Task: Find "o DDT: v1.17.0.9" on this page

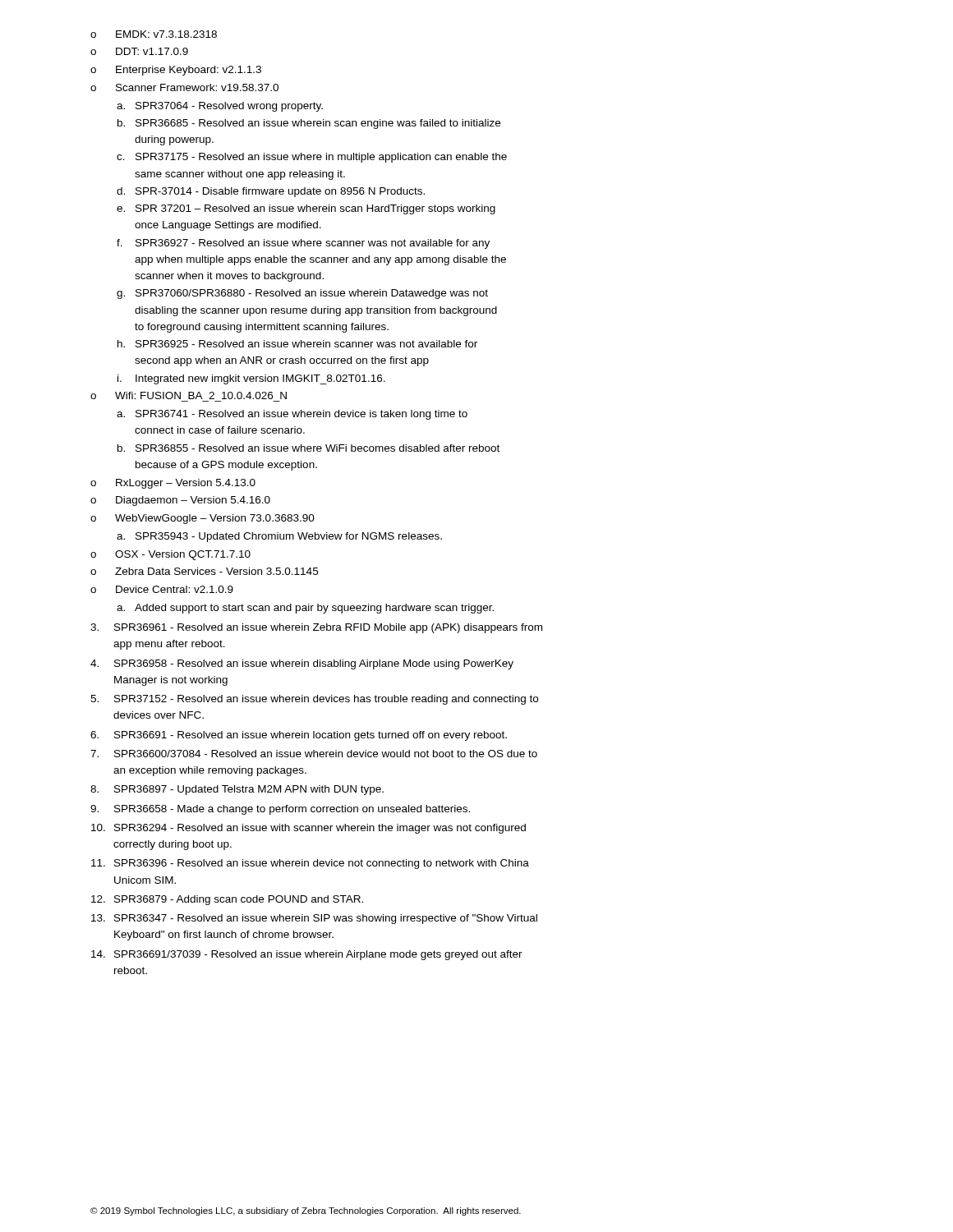Action: pyautogui.click(x=139, y=52)
